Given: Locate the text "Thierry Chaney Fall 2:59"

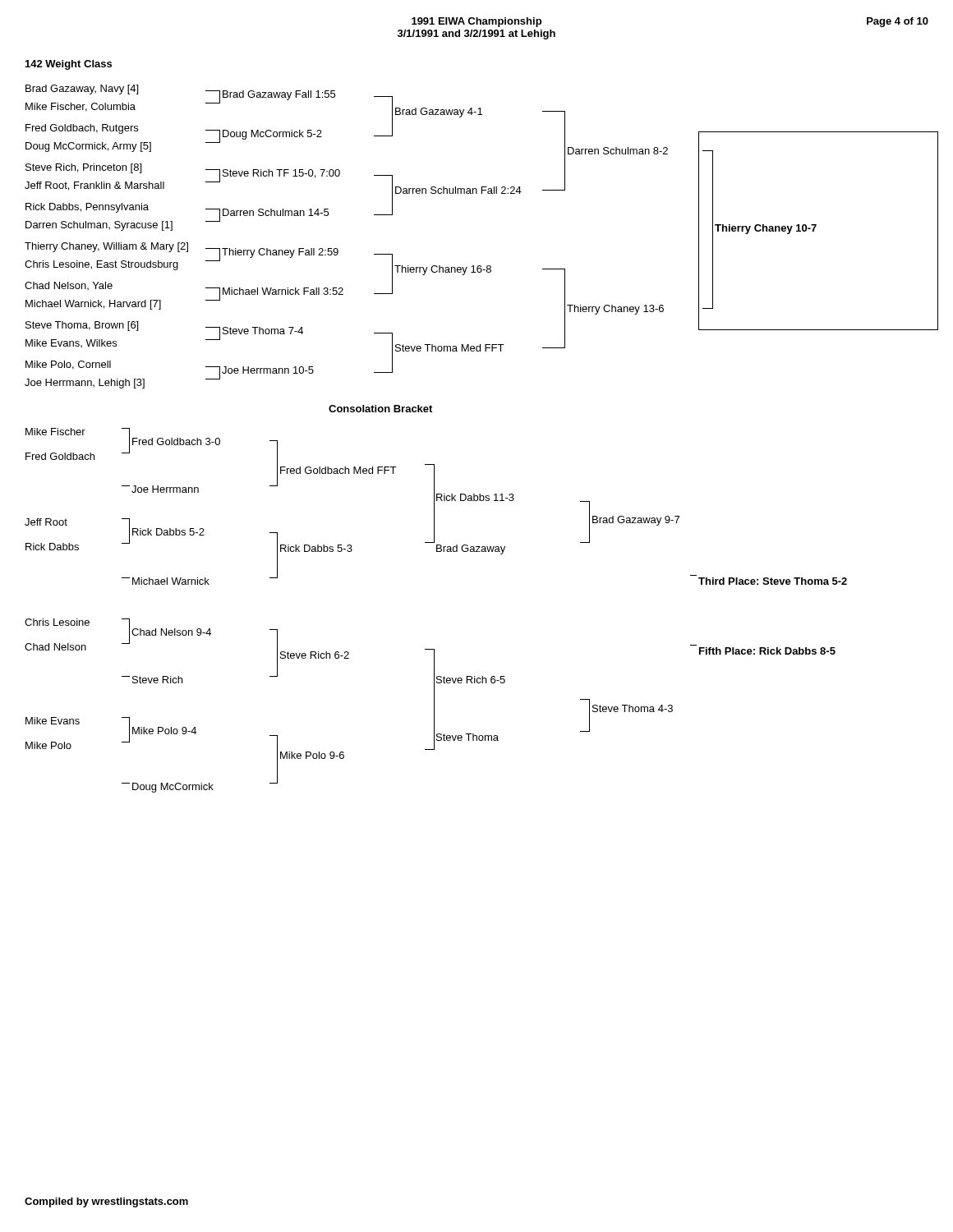Looking at the screenshot, I should click(x=280, y=252).
